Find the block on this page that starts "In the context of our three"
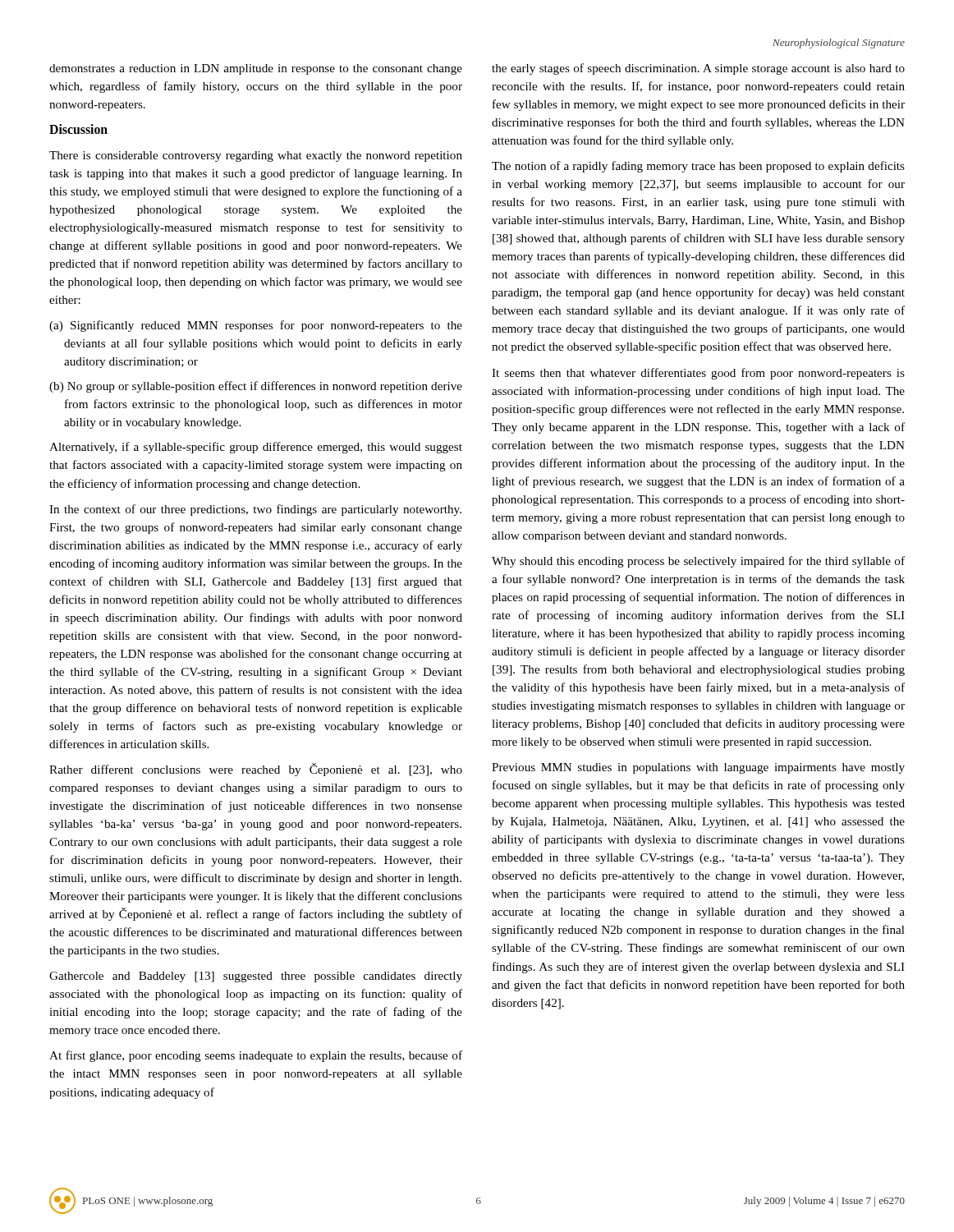The image size is (954, 1232). [256, 626]
